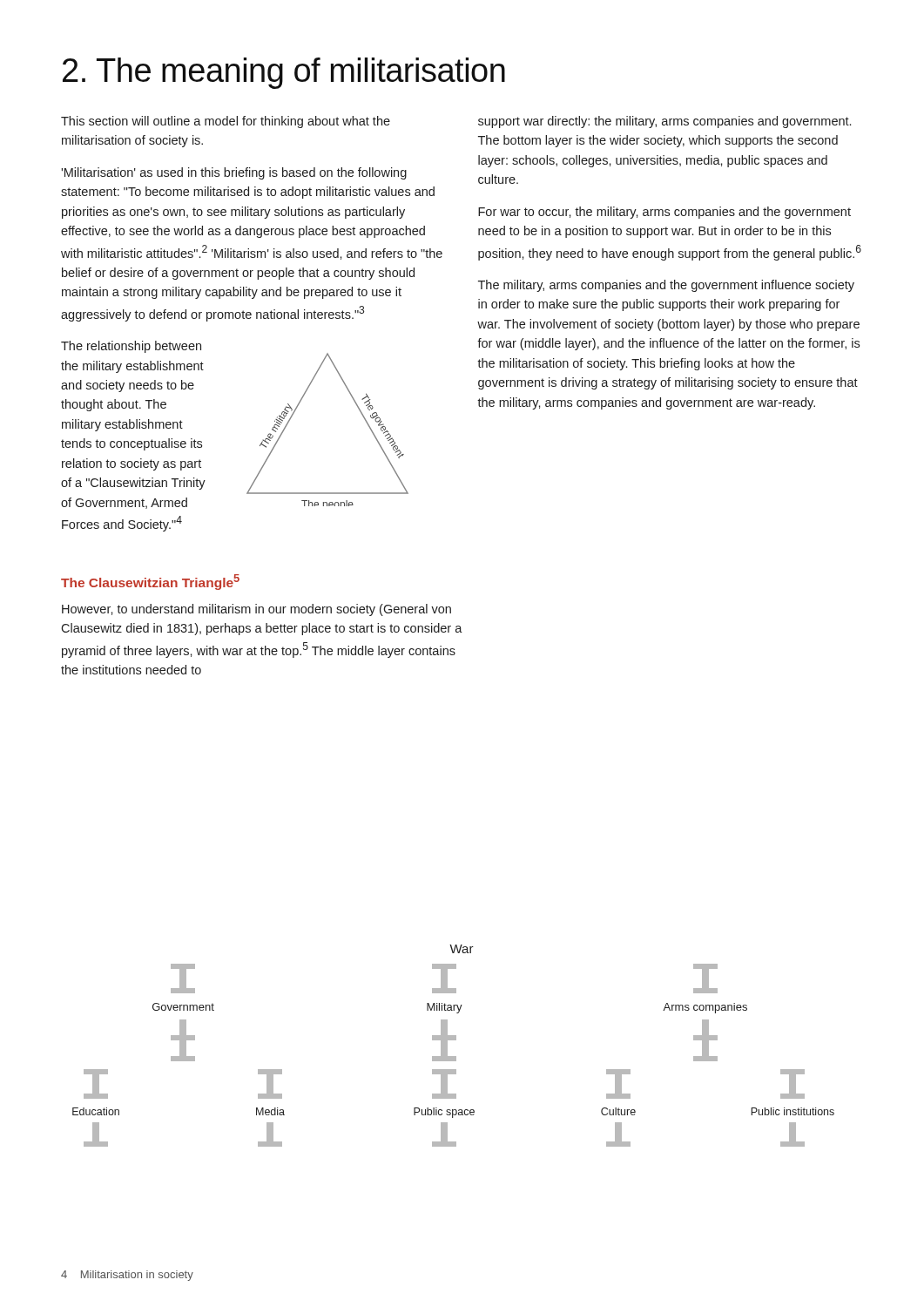Find the illustration

coord(328,426)
